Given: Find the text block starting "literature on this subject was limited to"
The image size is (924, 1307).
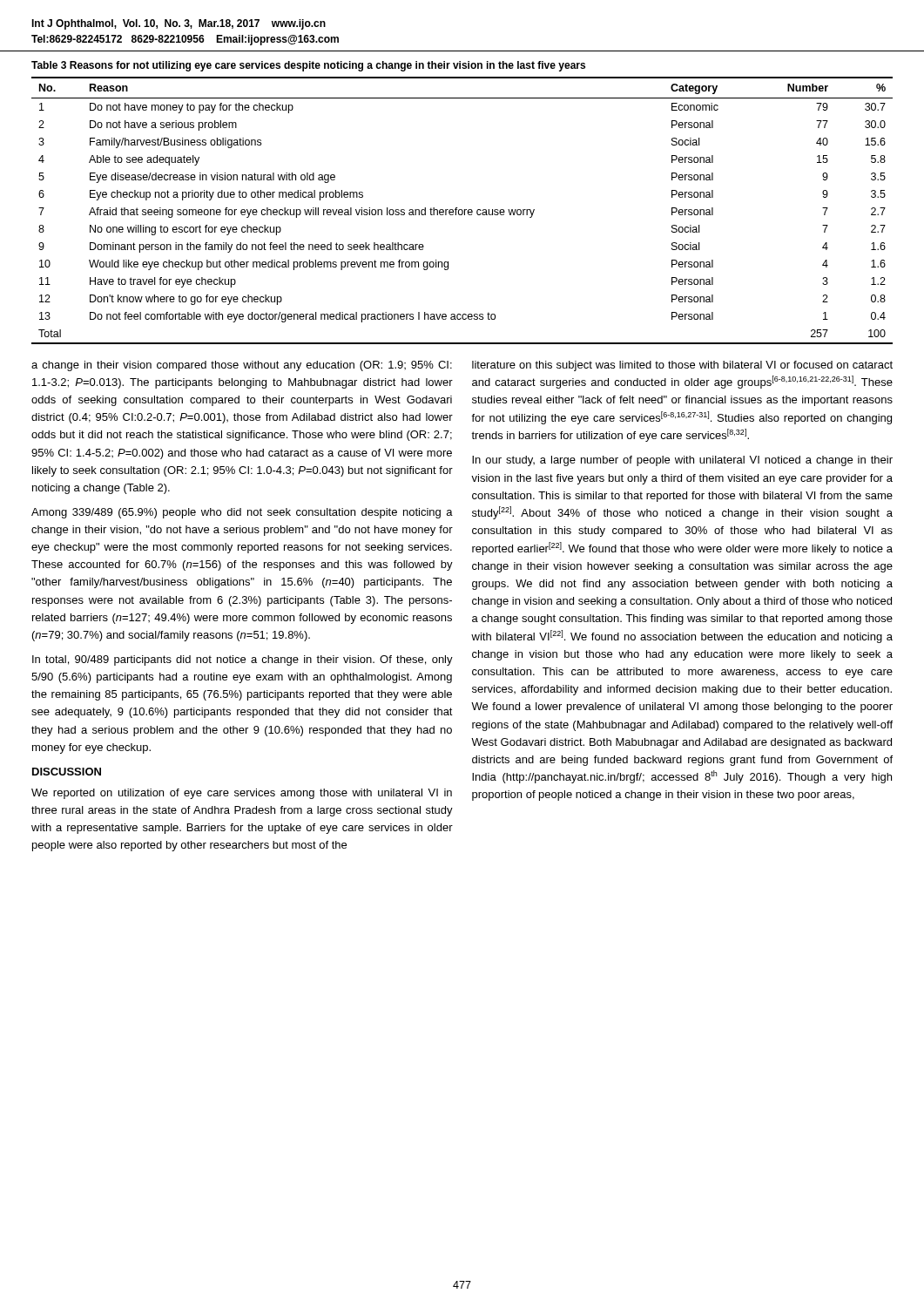Looking at the screenshot, I should click(682, 400).
